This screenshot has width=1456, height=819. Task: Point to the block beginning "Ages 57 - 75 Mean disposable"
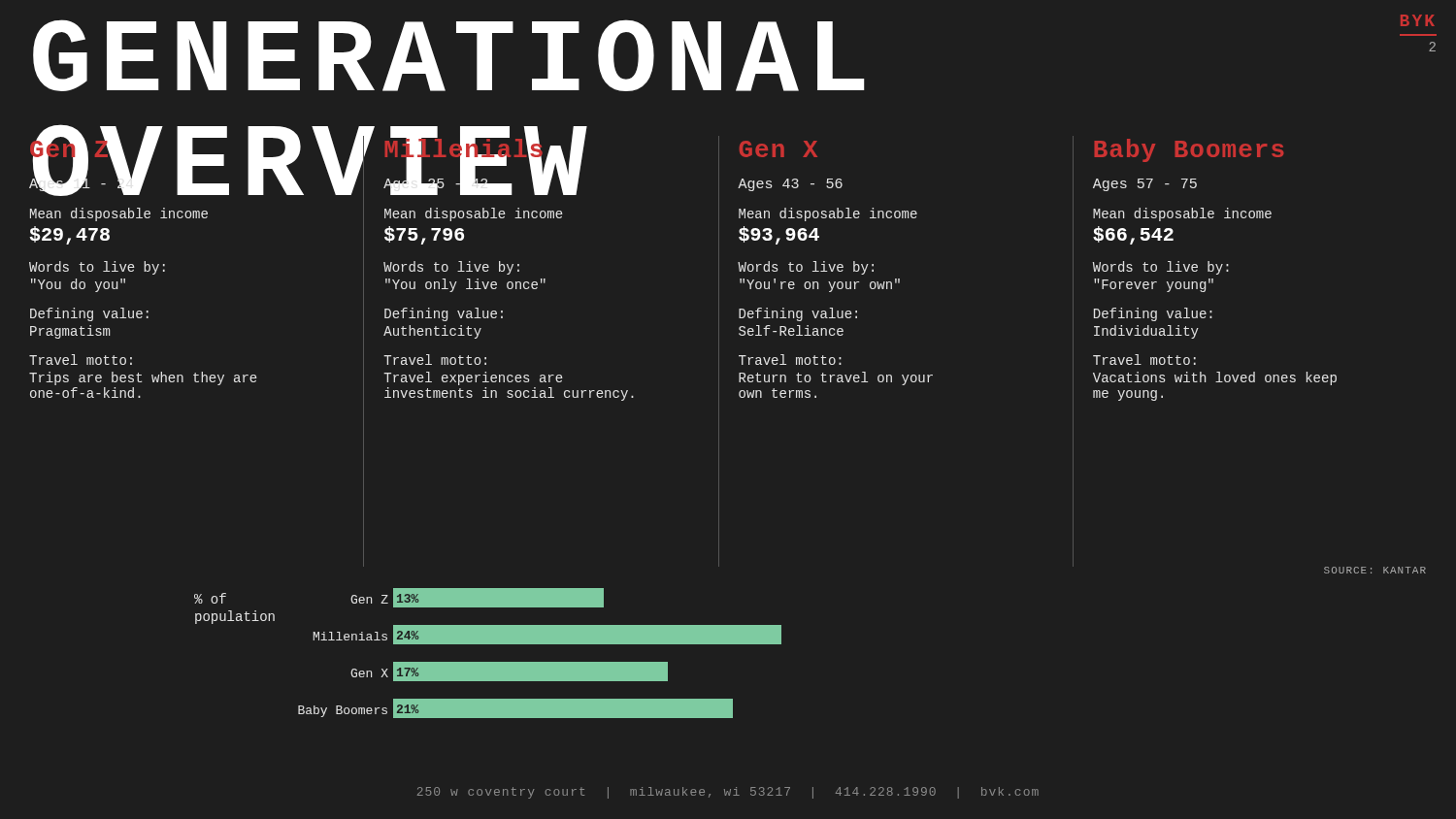[1145, 185]
